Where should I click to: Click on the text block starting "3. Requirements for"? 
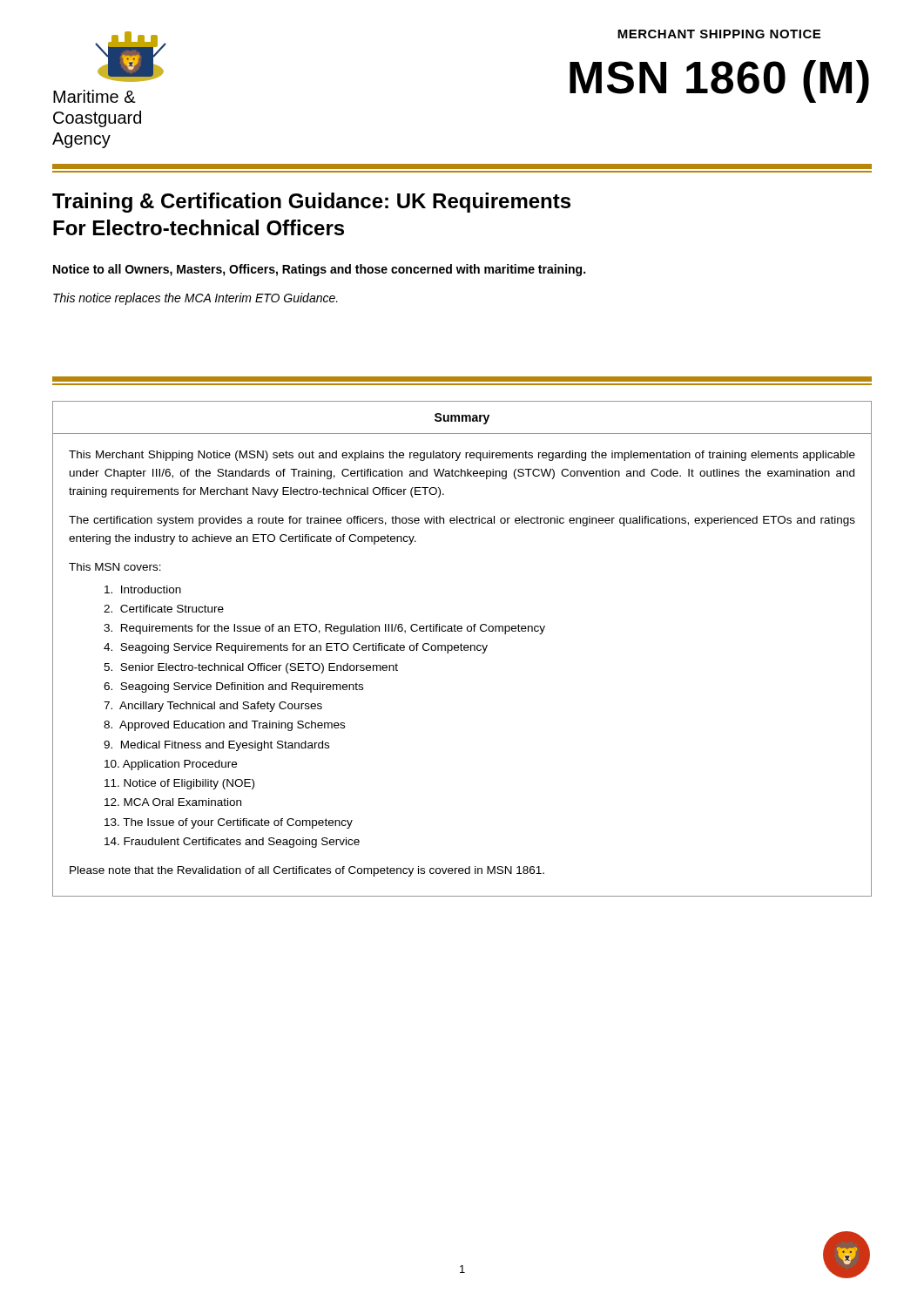point(324,628)
